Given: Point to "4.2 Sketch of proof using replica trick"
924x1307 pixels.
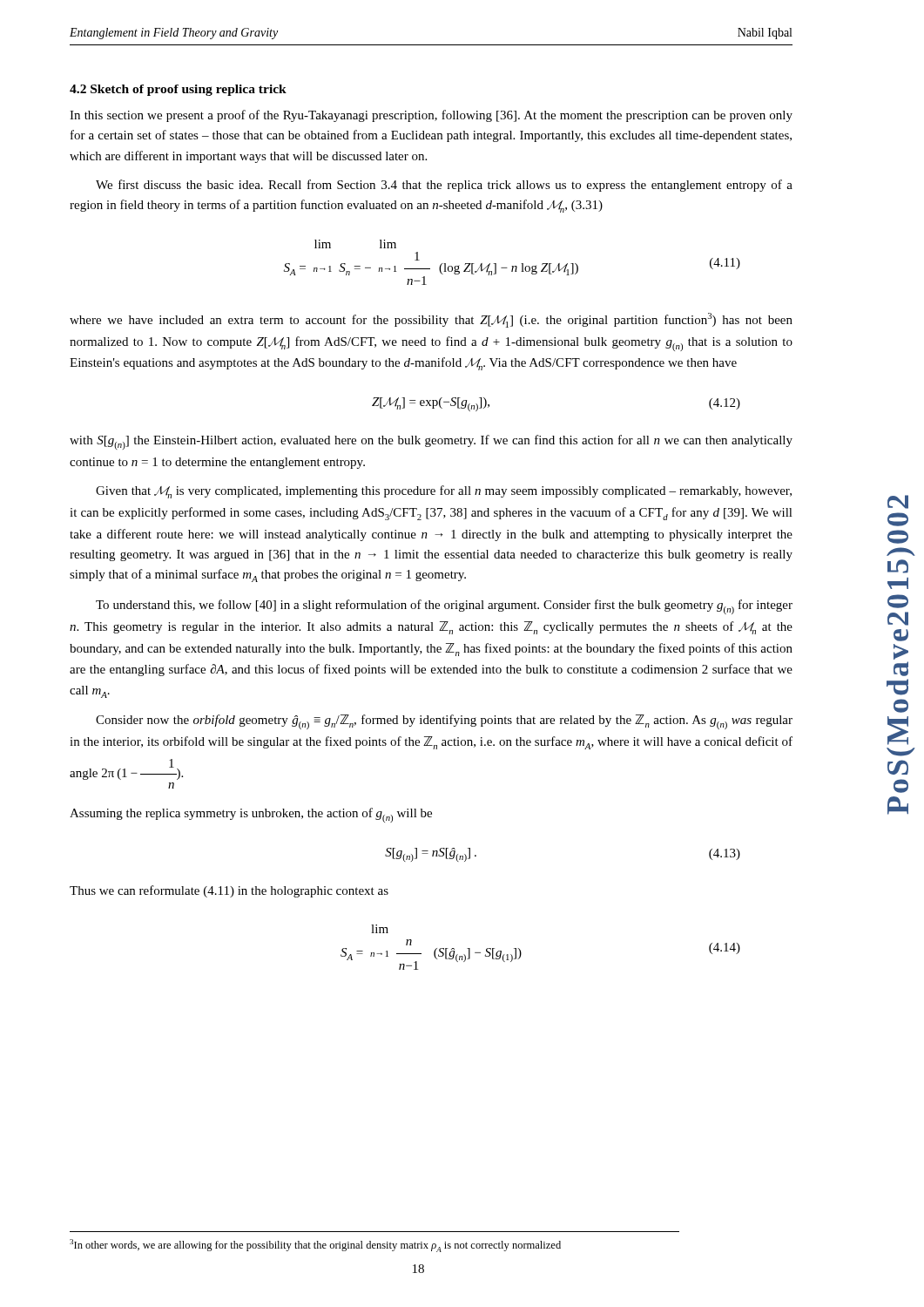Looking at the screenshot, I should 178,88.
